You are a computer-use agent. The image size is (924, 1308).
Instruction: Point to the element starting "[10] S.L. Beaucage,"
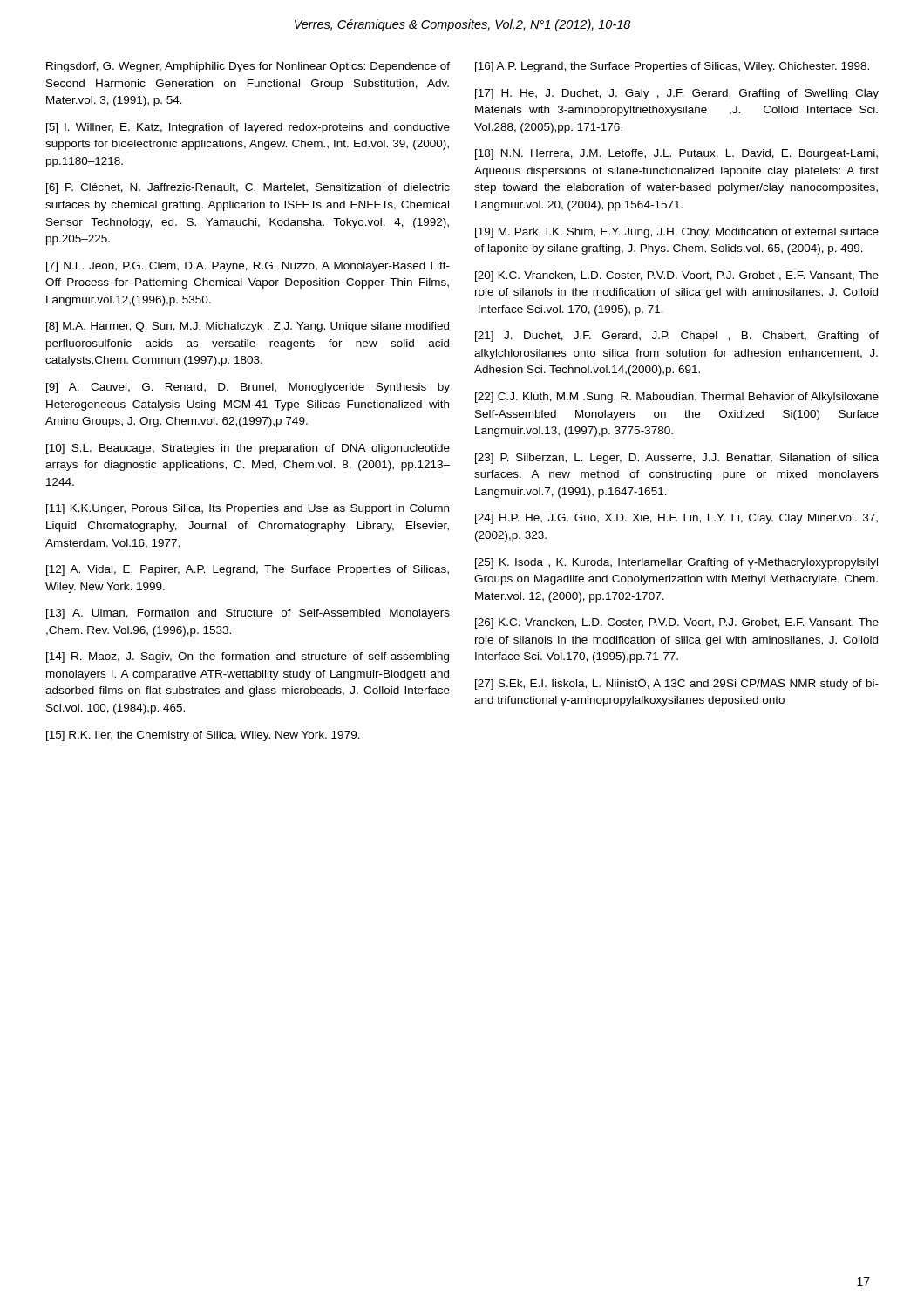tap(248, 465)
